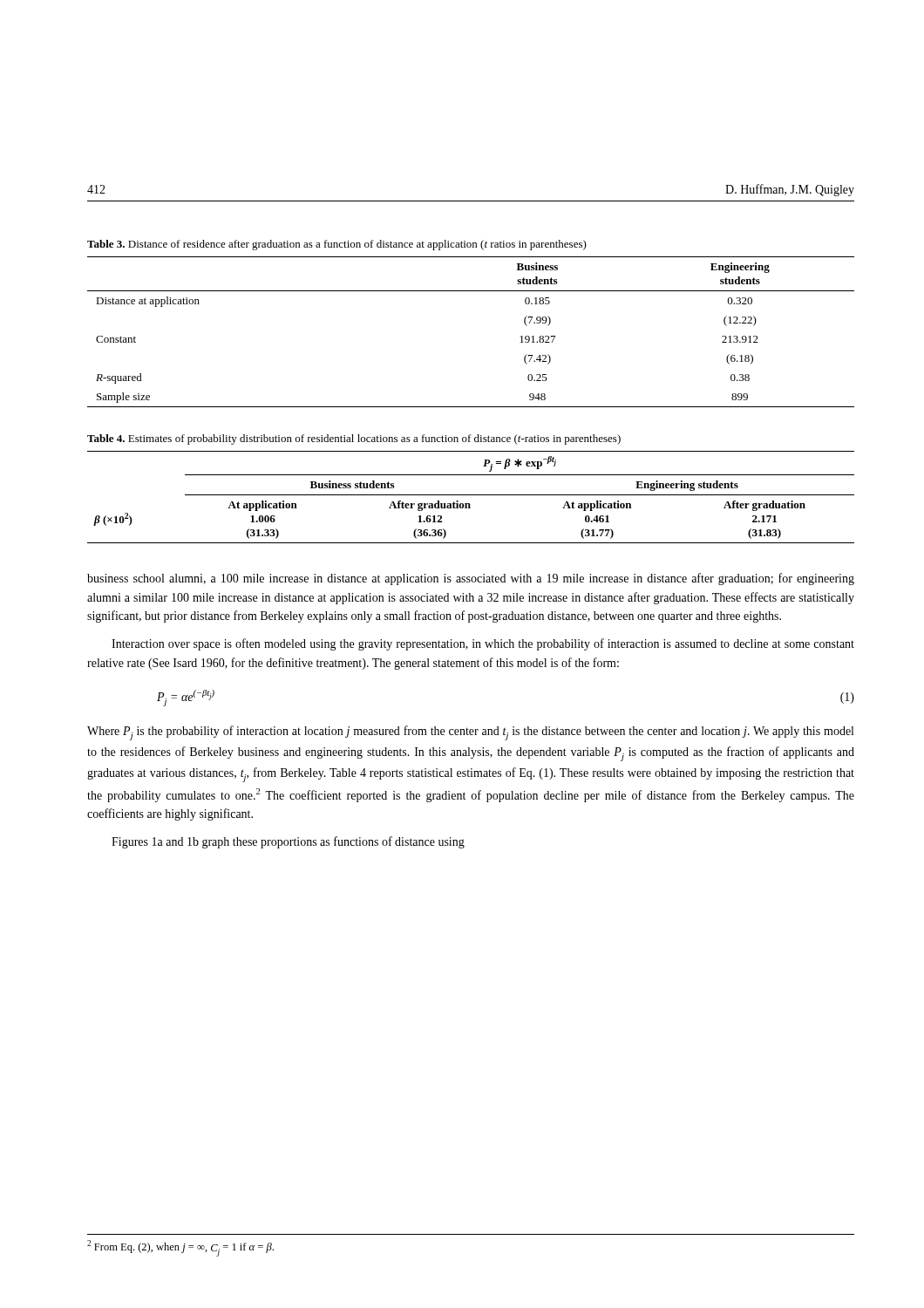Screen dimensions: 1308x924
Task: Select the passage starting "2 From Eq. (2), when j ="
Action: 181,1248
